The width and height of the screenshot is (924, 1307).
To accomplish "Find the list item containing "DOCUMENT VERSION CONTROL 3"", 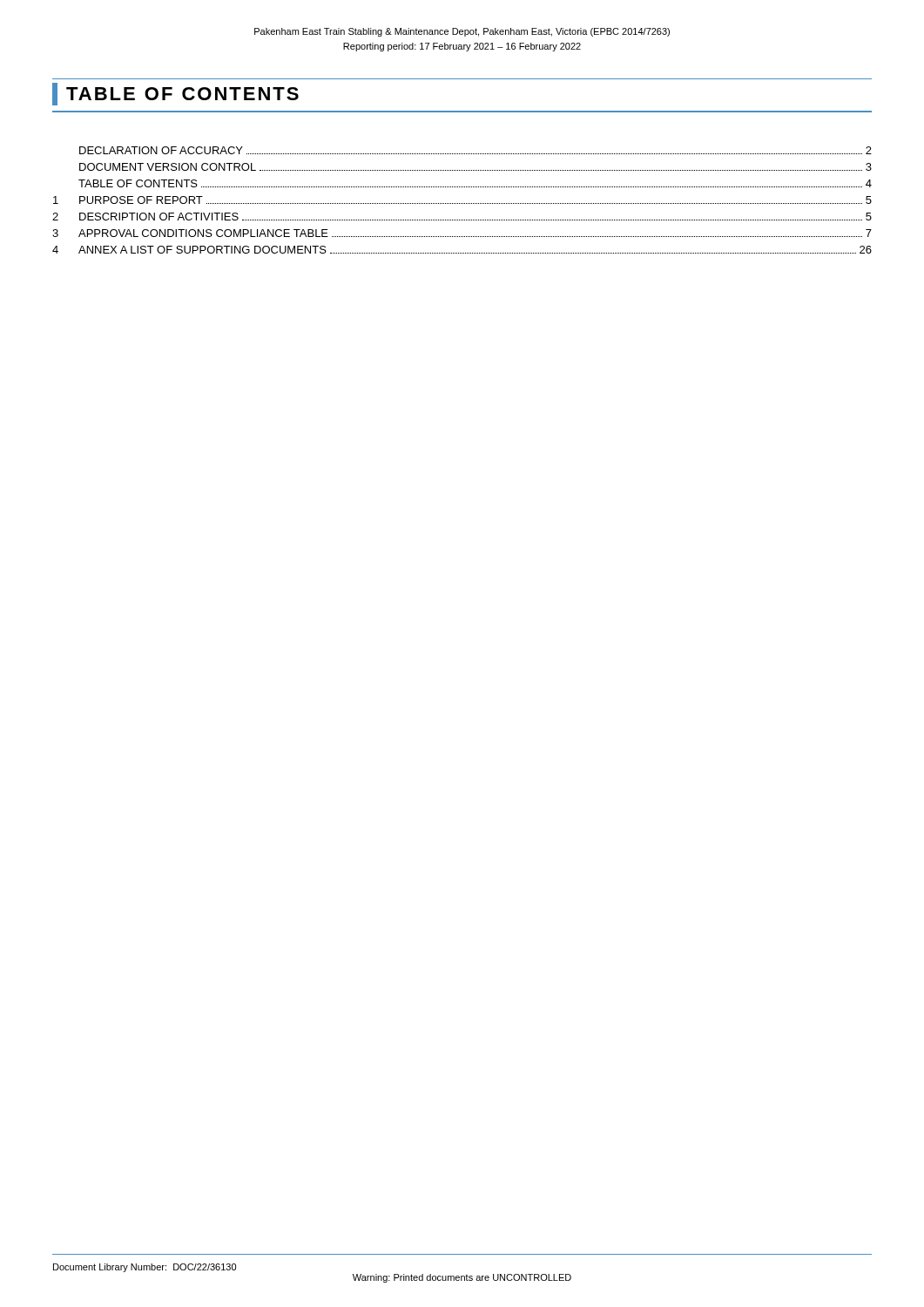I will (475, 167).
